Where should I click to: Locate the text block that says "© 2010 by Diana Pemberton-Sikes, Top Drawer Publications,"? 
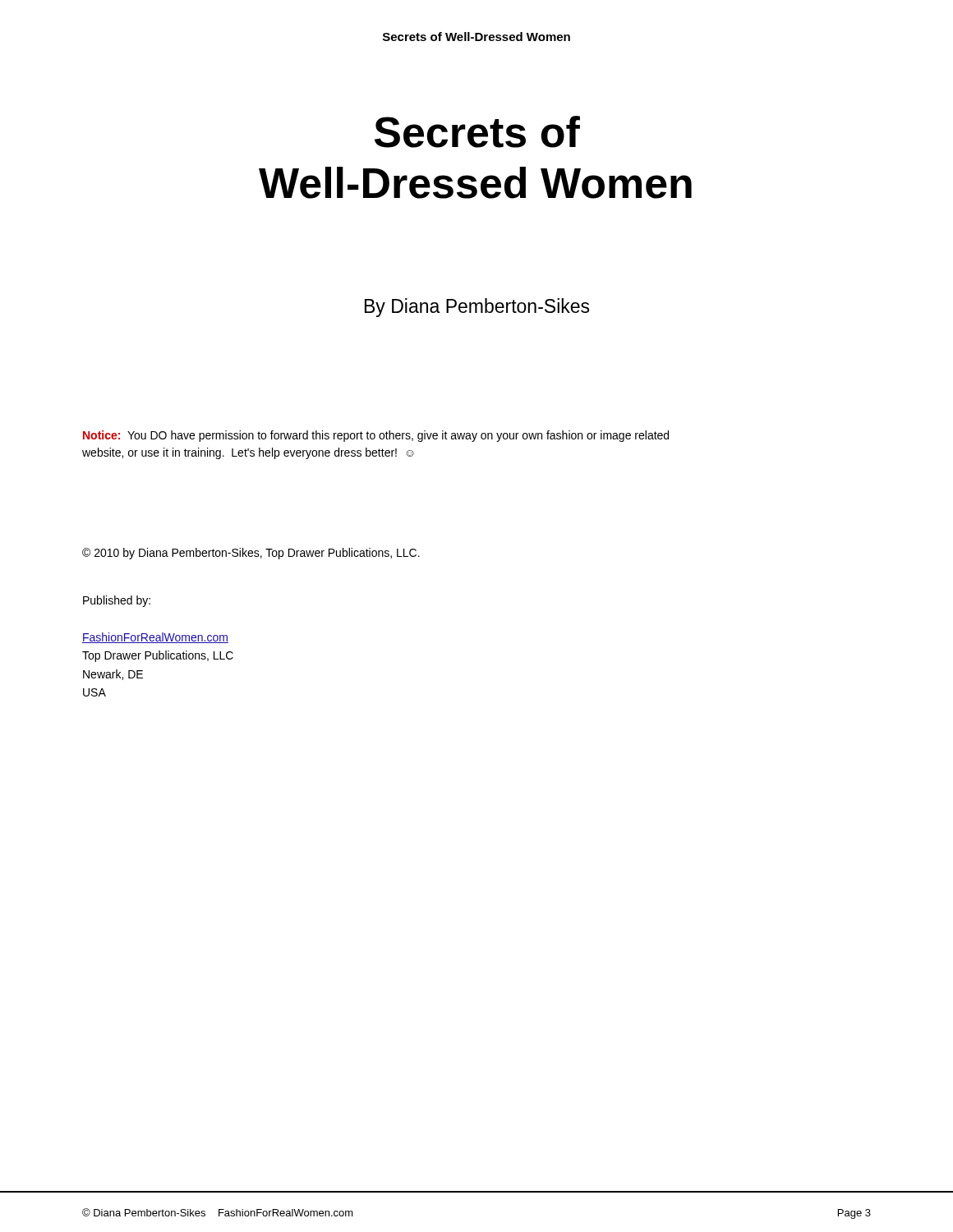[x=251, y=553]
